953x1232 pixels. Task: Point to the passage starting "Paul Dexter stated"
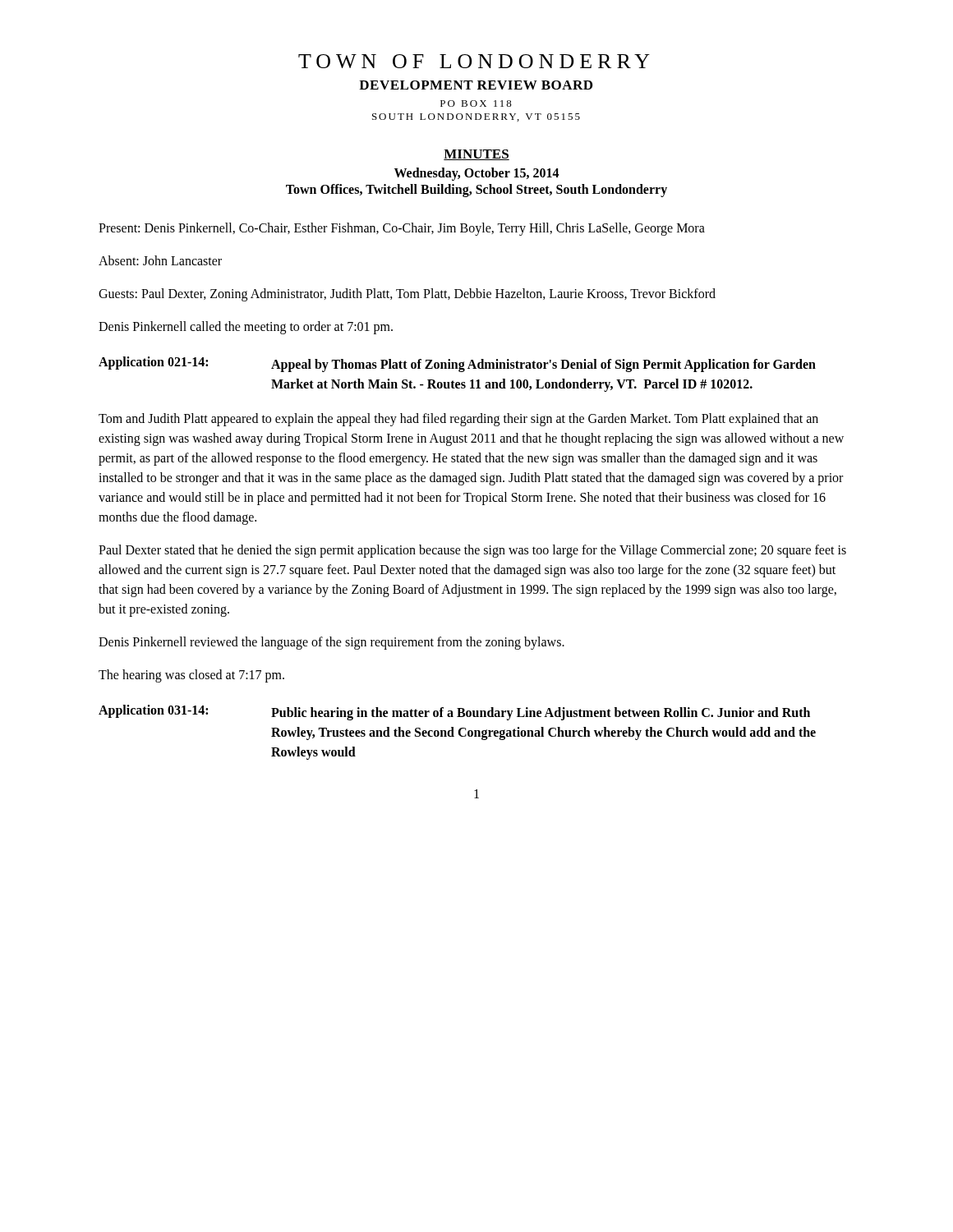coord(472,579)
